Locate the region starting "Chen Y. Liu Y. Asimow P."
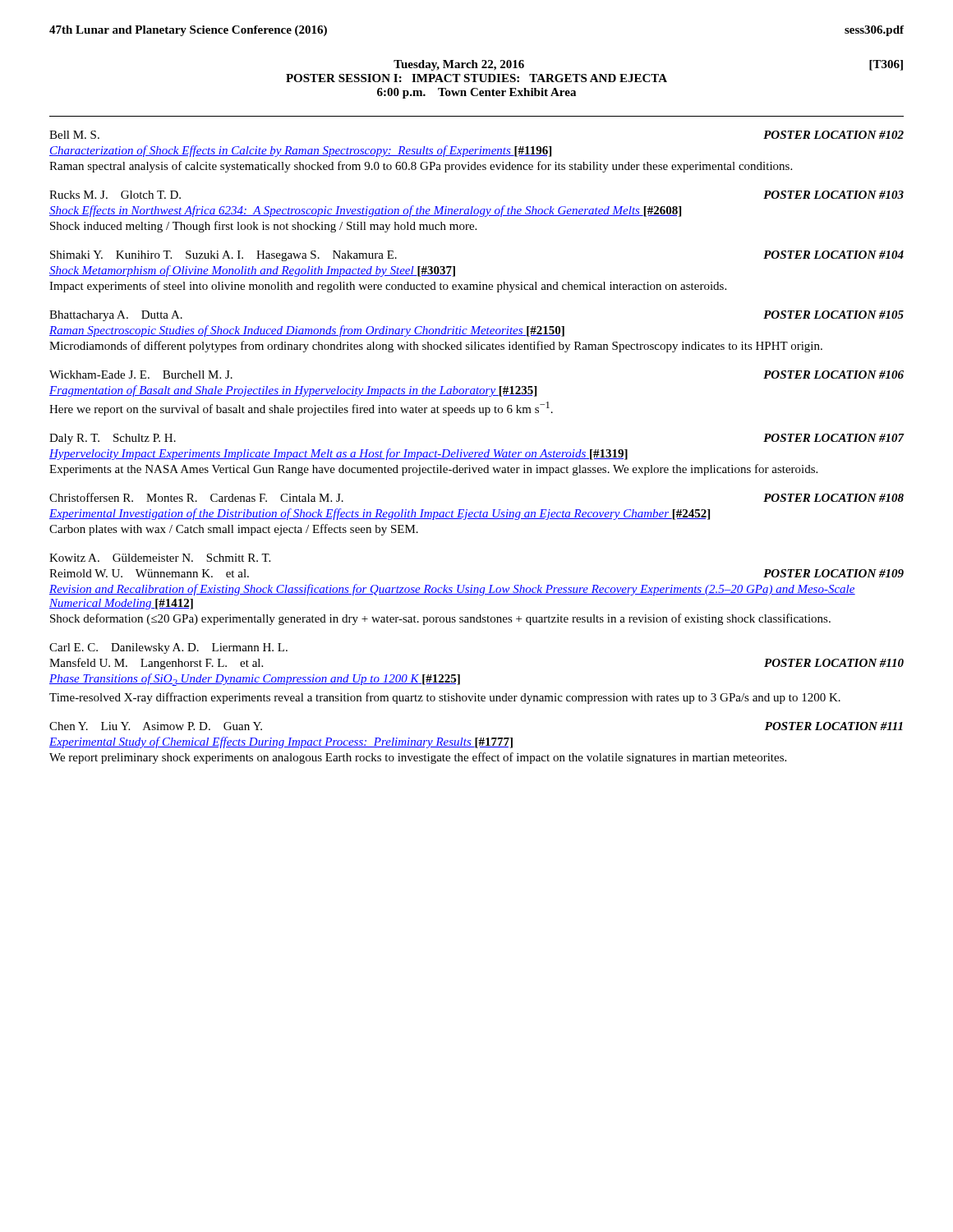The width and height of the screenshot is (953, 1232). pos(476,742)
